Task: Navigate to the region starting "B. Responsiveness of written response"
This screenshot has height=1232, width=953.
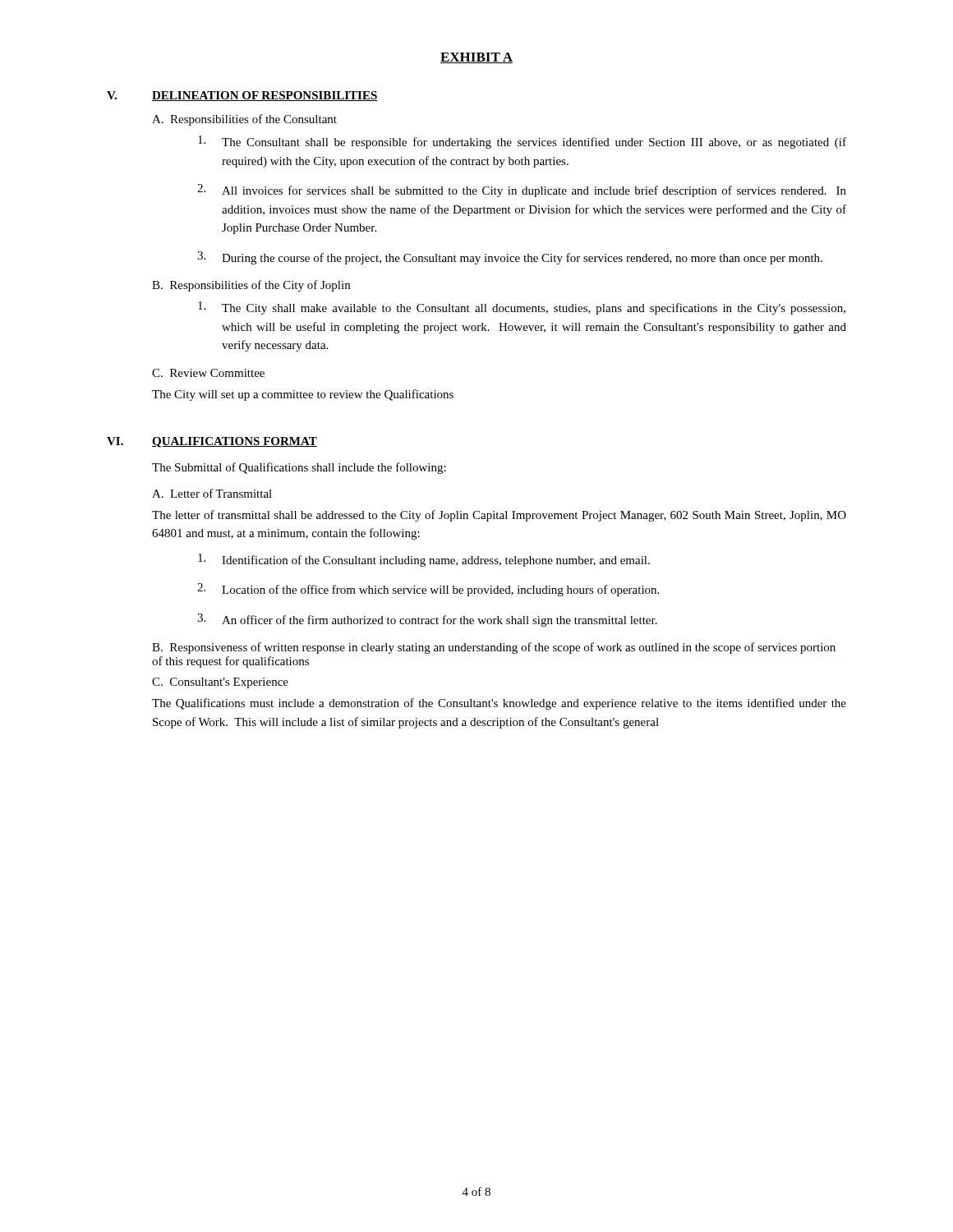Action: [494, 654]
